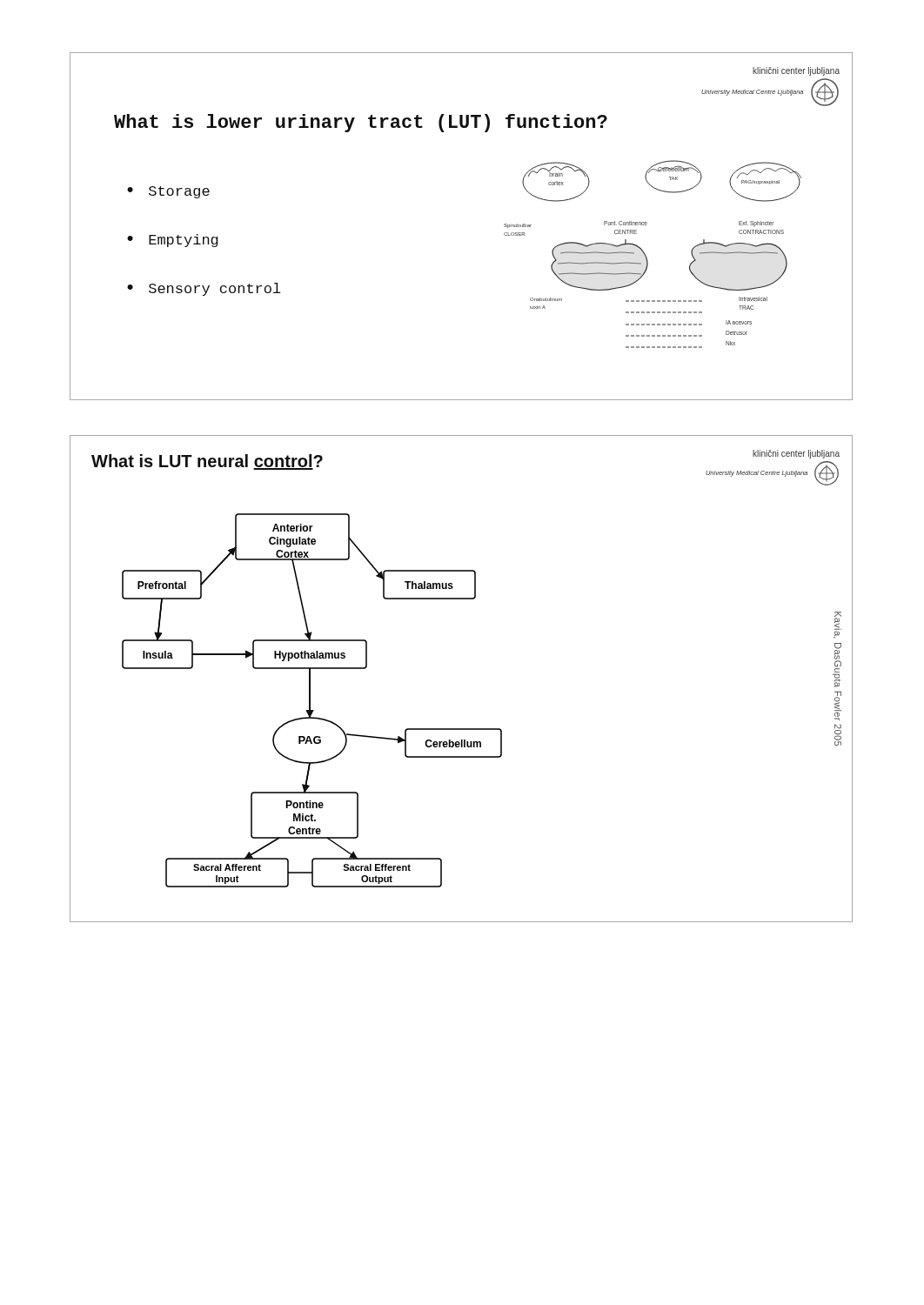Select the flowchart
This screenshot has width=924, height=1305.
[x=461, y=679]
